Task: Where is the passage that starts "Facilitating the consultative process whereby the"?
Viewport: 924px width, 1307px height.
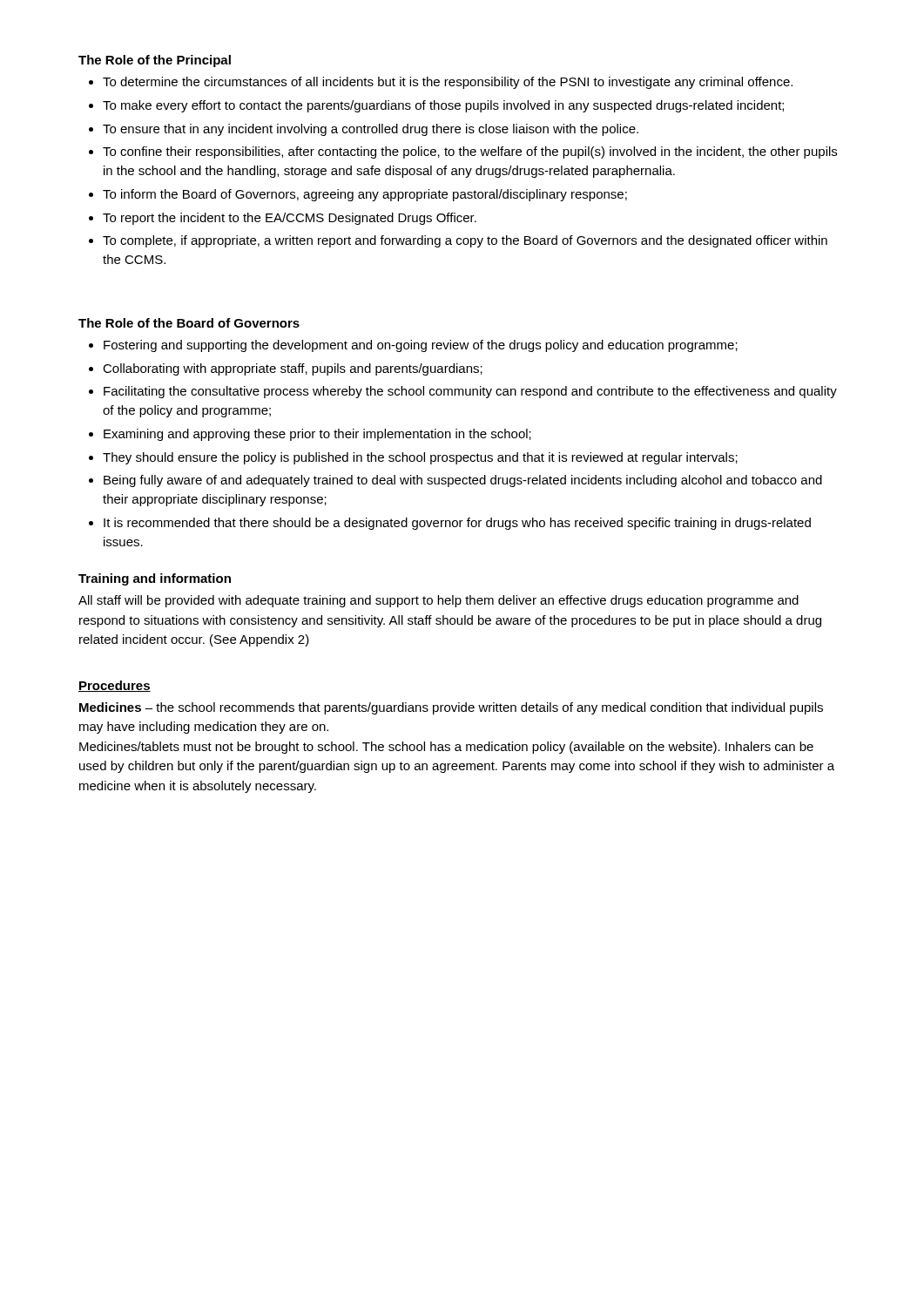Action: pyautogui.click(x=470, y=400)
